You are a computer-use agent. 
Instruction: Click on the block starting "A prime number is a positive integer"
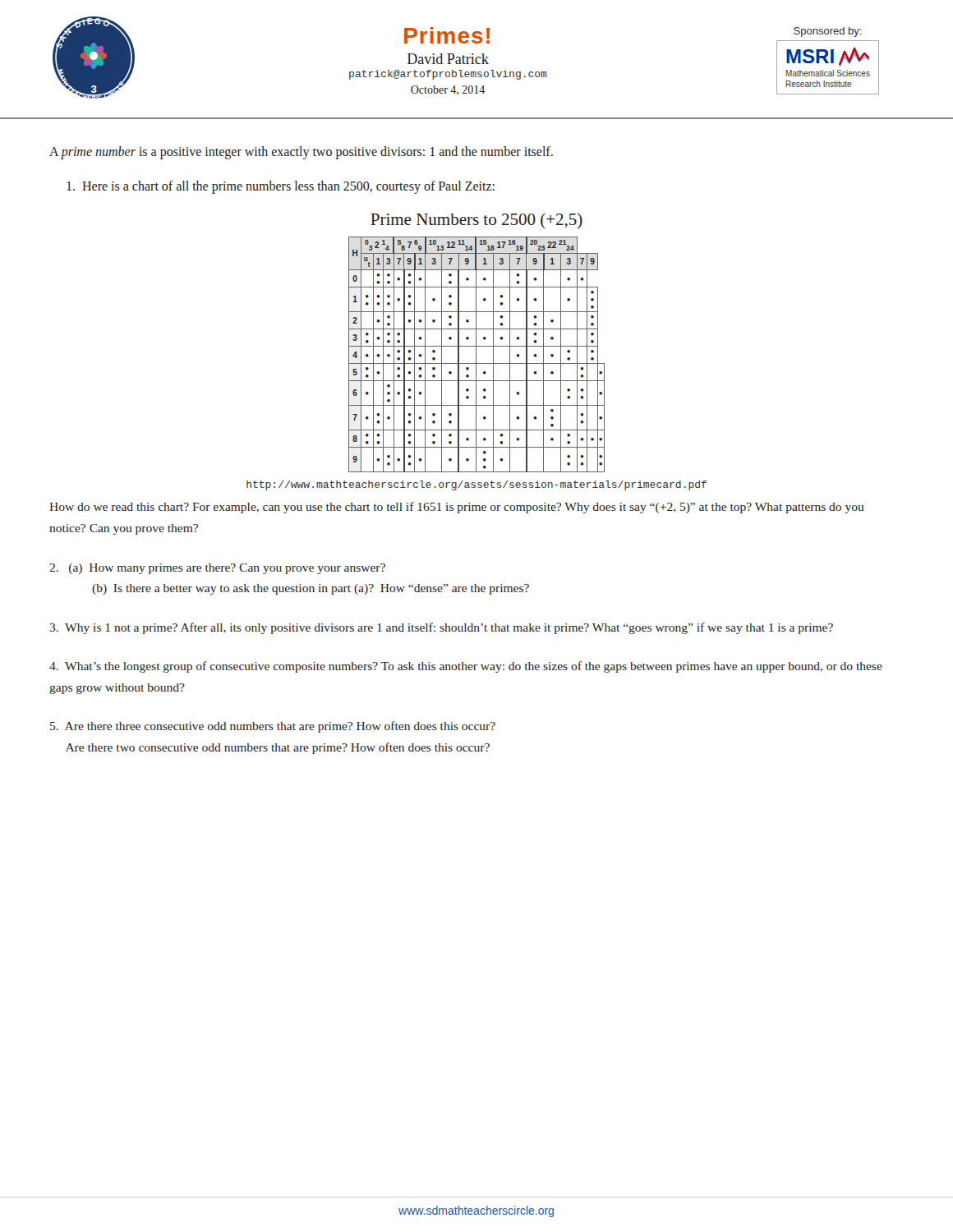point(301,152)
